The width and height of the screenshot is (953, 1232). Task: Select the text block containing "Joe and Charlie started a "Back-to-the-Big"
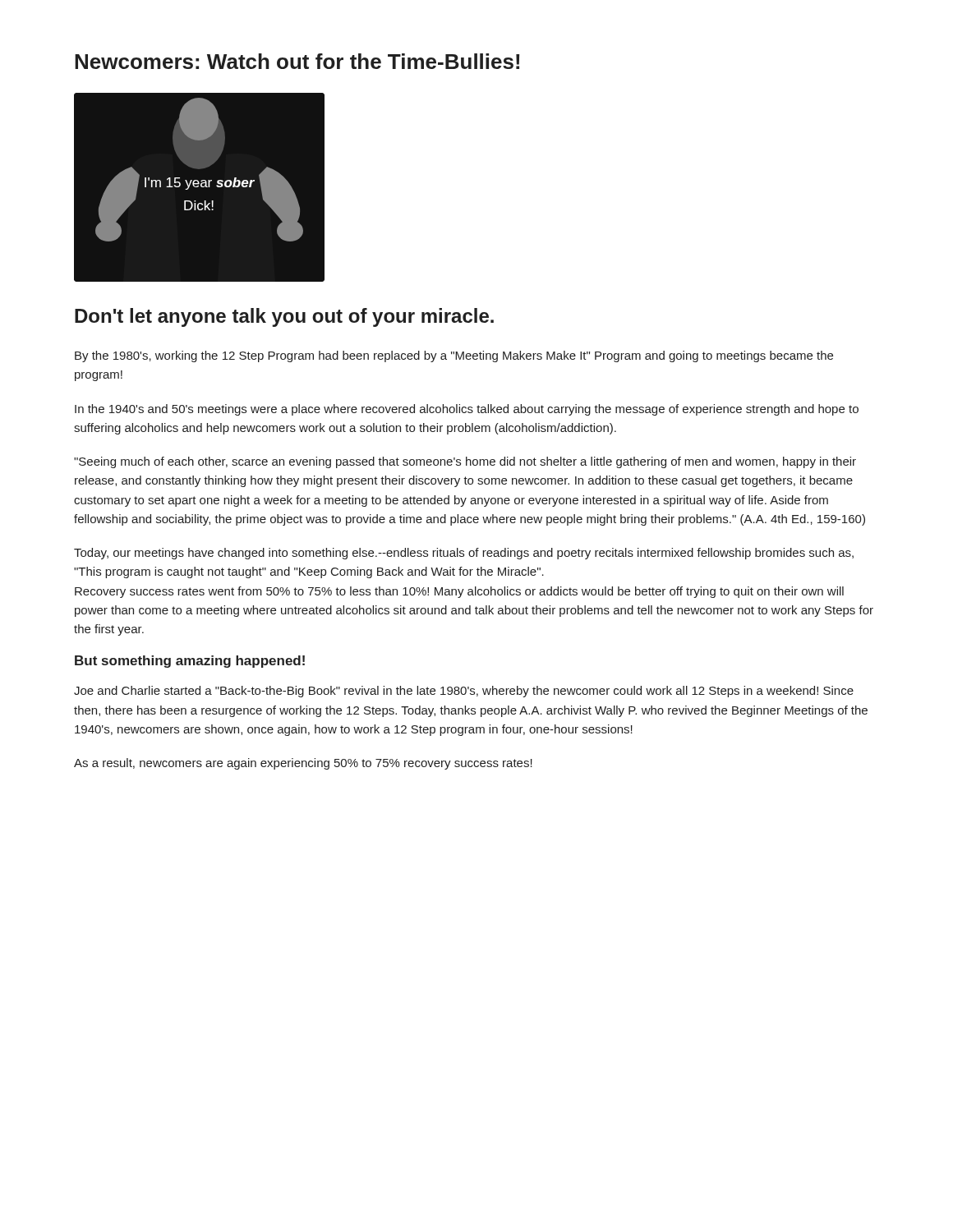pyautogui.click(x=471, y=710)
